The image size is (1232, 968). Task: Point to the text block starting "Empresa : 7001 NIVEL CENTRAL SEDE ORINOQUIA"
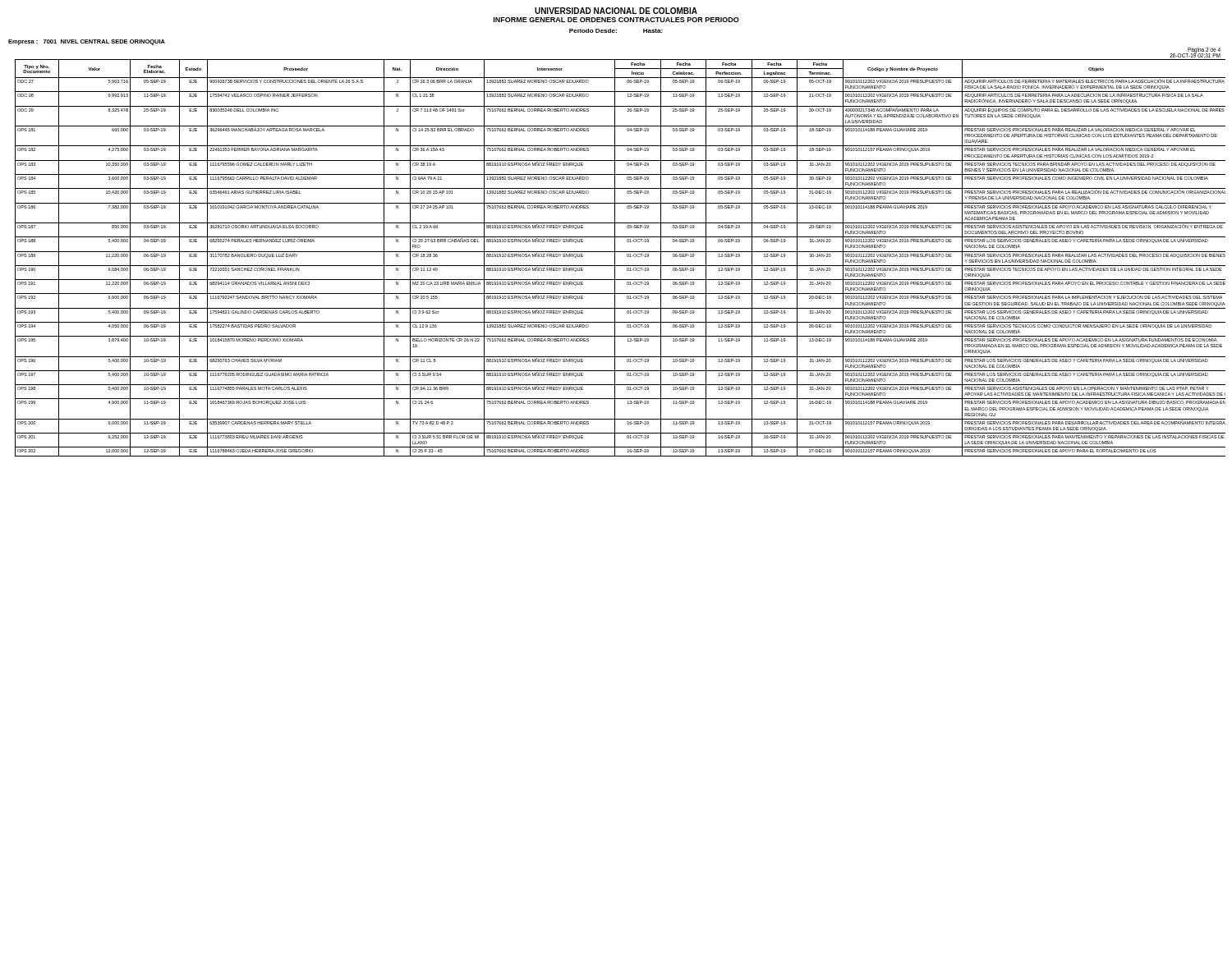pos(87,41)
